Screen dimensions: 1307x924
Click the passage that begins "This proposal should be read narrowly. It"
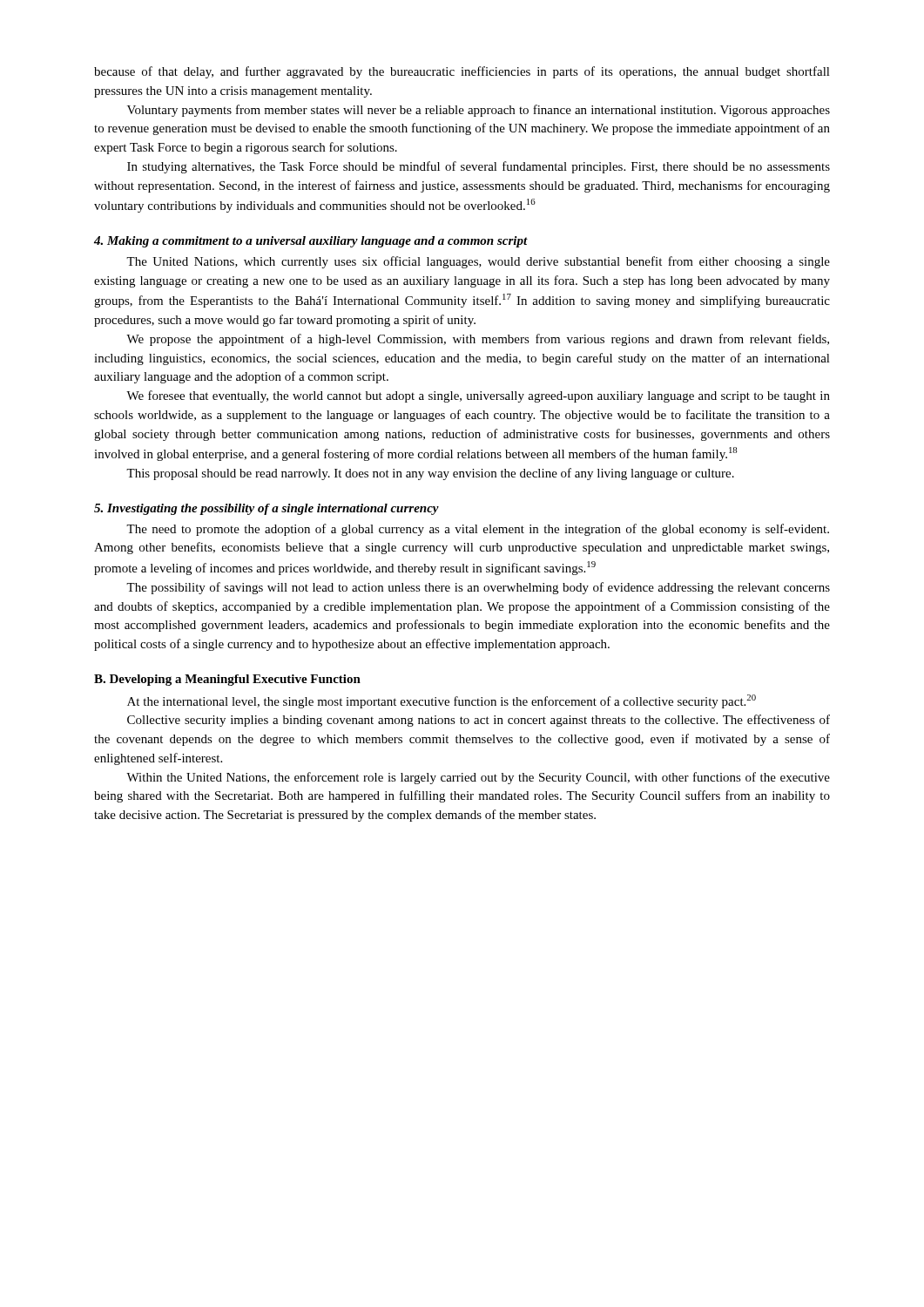coord(462,474)
